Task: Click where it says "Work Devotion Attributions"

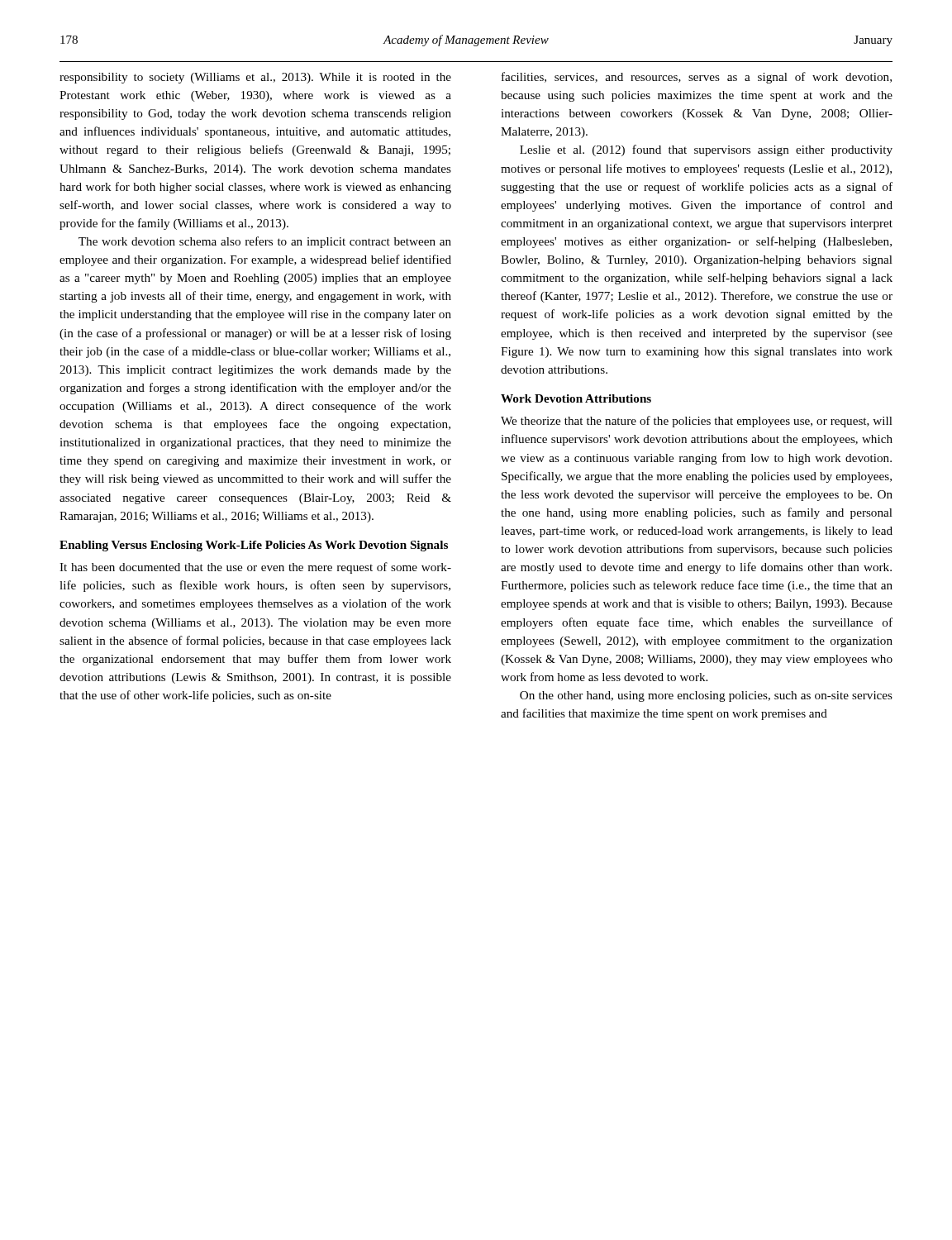Action: 576,398
